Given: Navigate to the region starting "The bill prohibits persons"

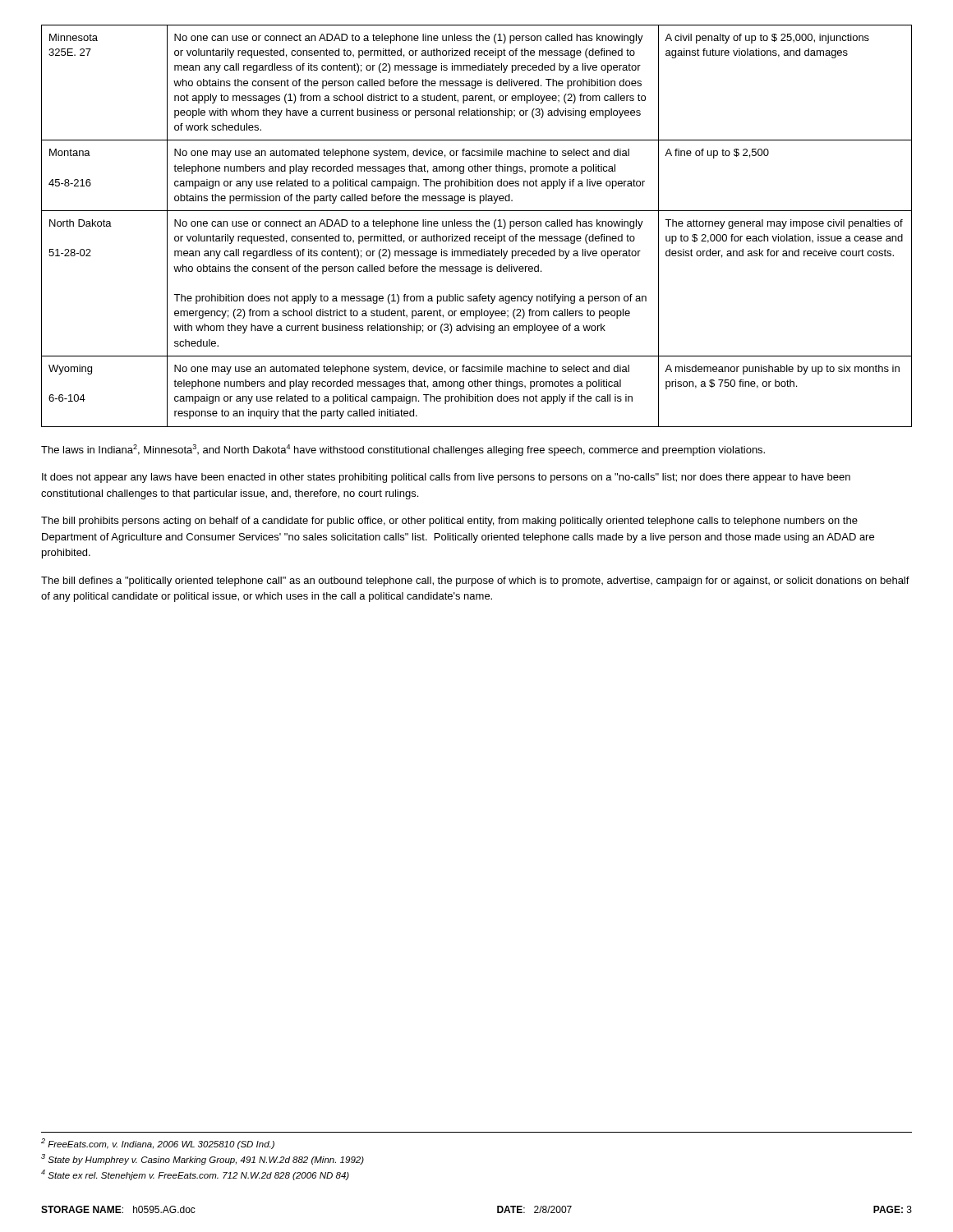Looking at the screenshot, I should point(458,537).
